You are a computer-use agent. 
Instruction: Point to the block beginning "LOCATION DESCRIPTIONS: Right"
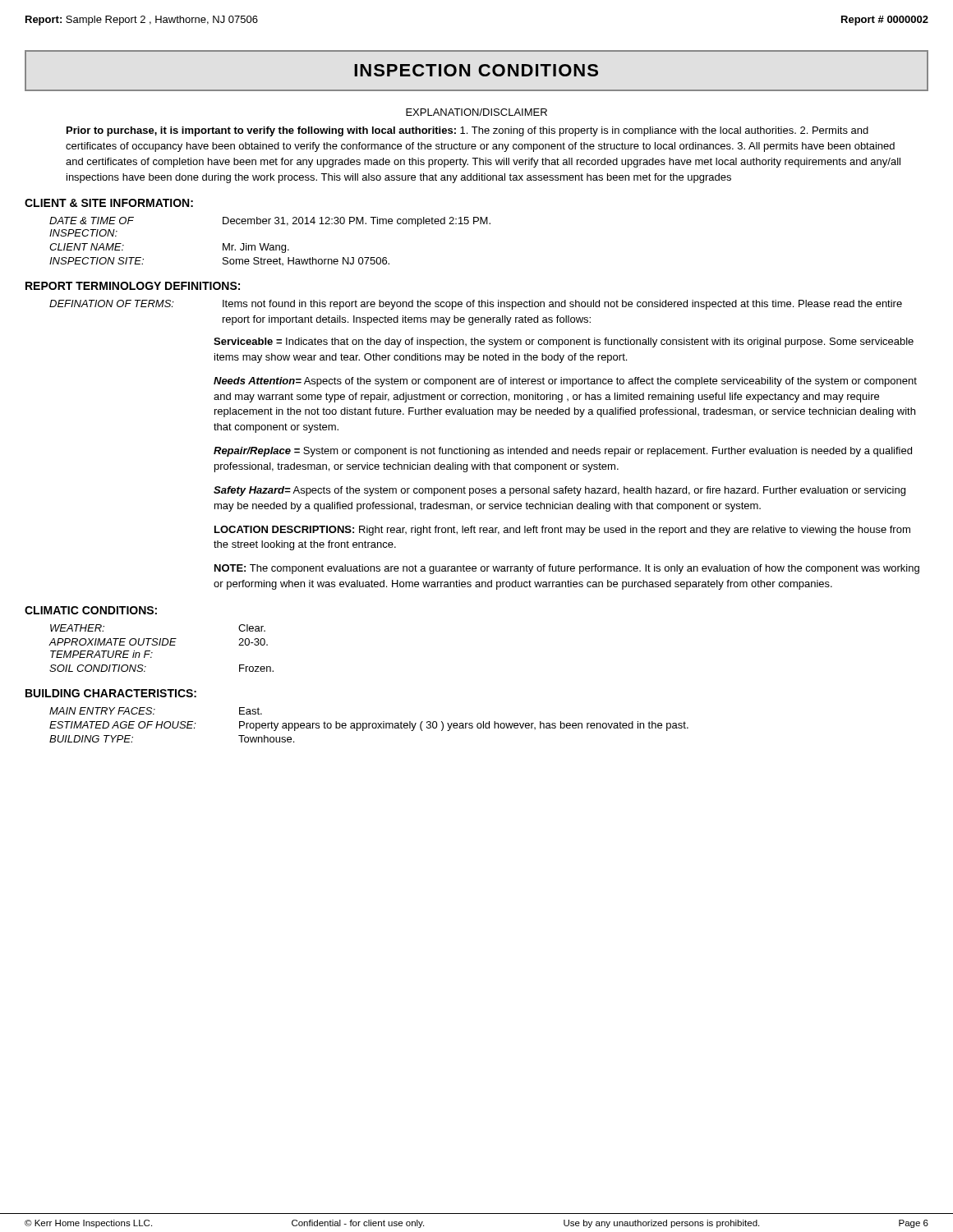[562, 537]
